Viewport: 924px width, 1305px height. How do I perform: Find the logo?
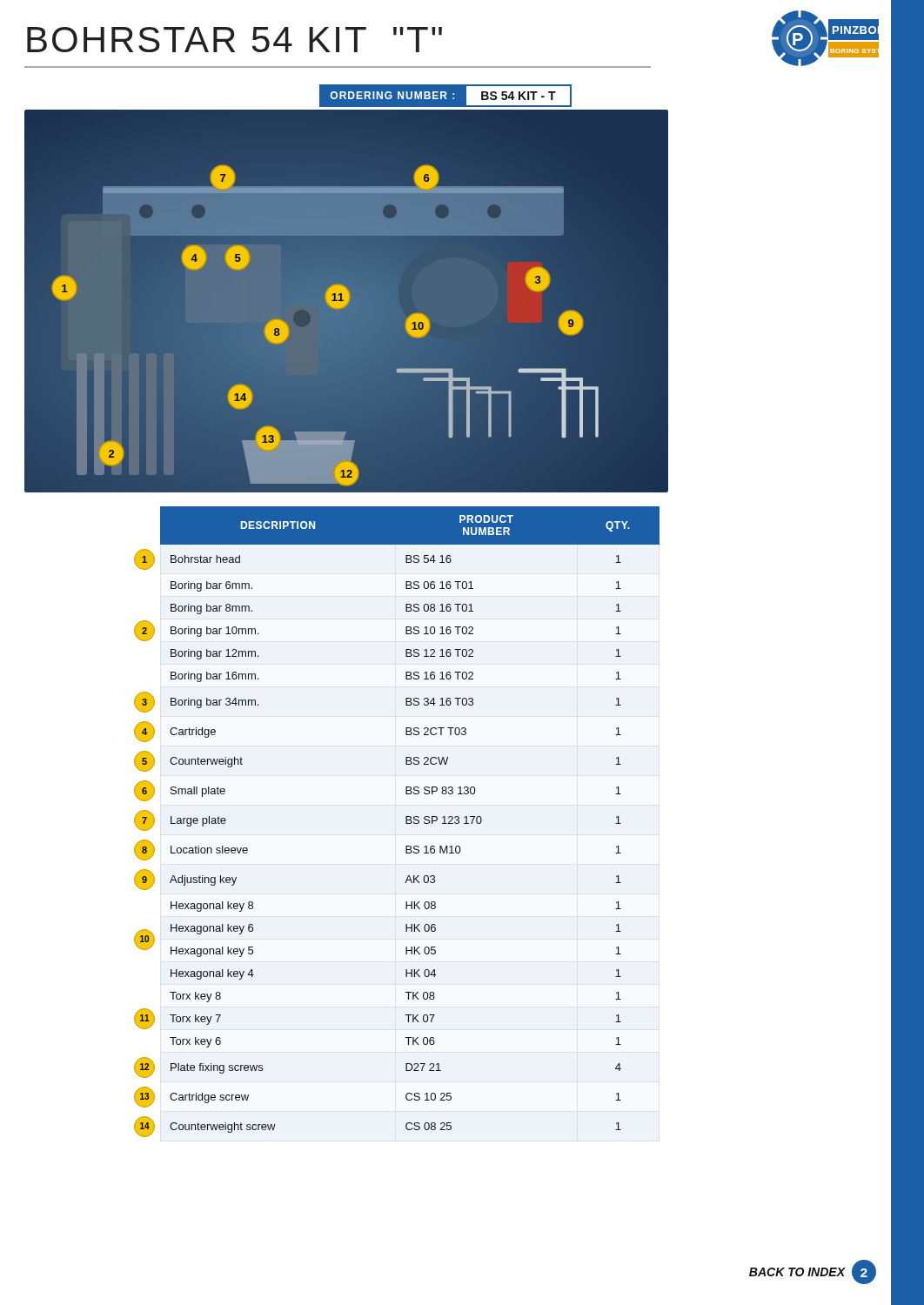(826, 40)
